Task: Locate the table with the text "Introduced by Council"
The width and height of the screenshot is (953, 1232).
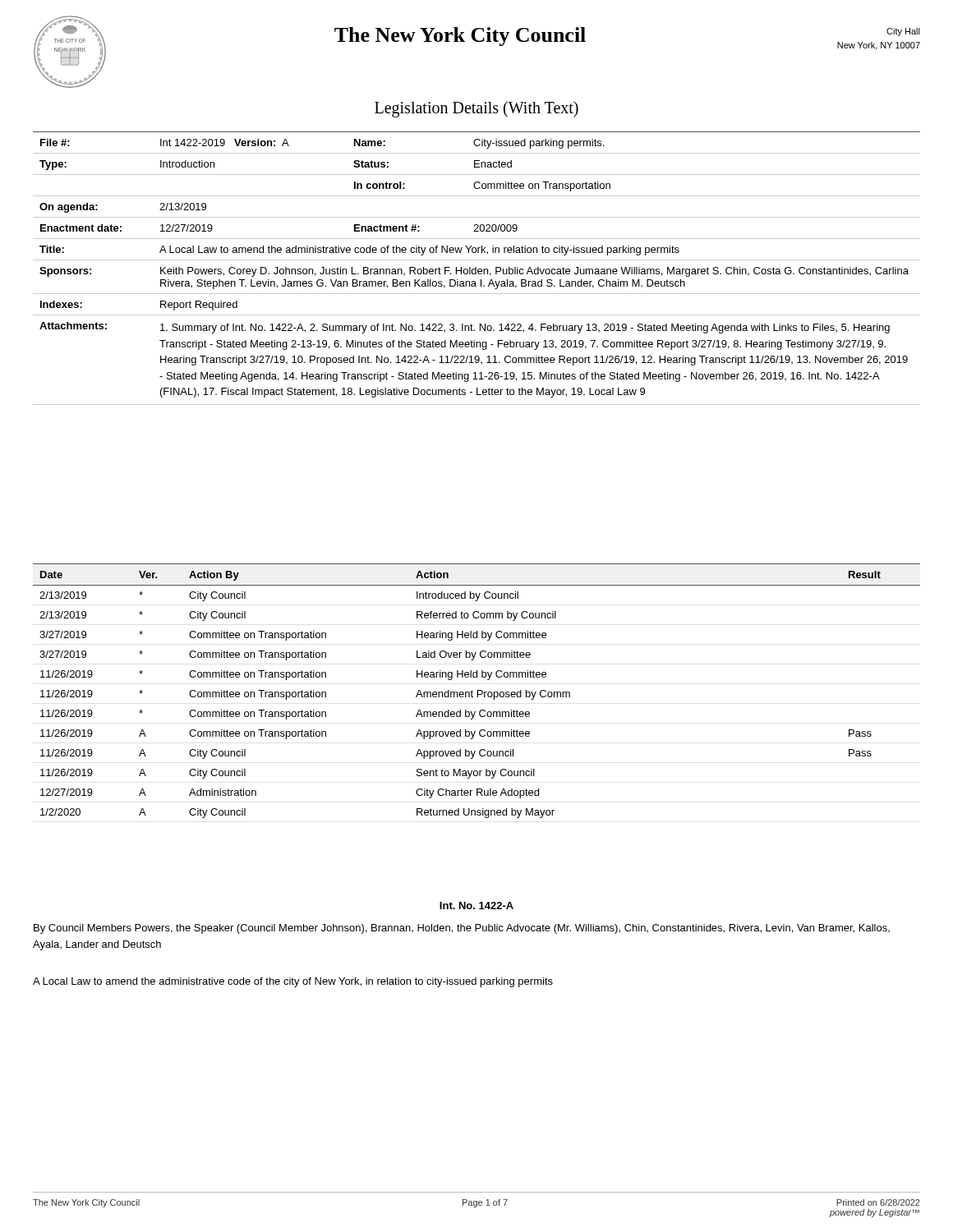Action: (x=476, y=693)
